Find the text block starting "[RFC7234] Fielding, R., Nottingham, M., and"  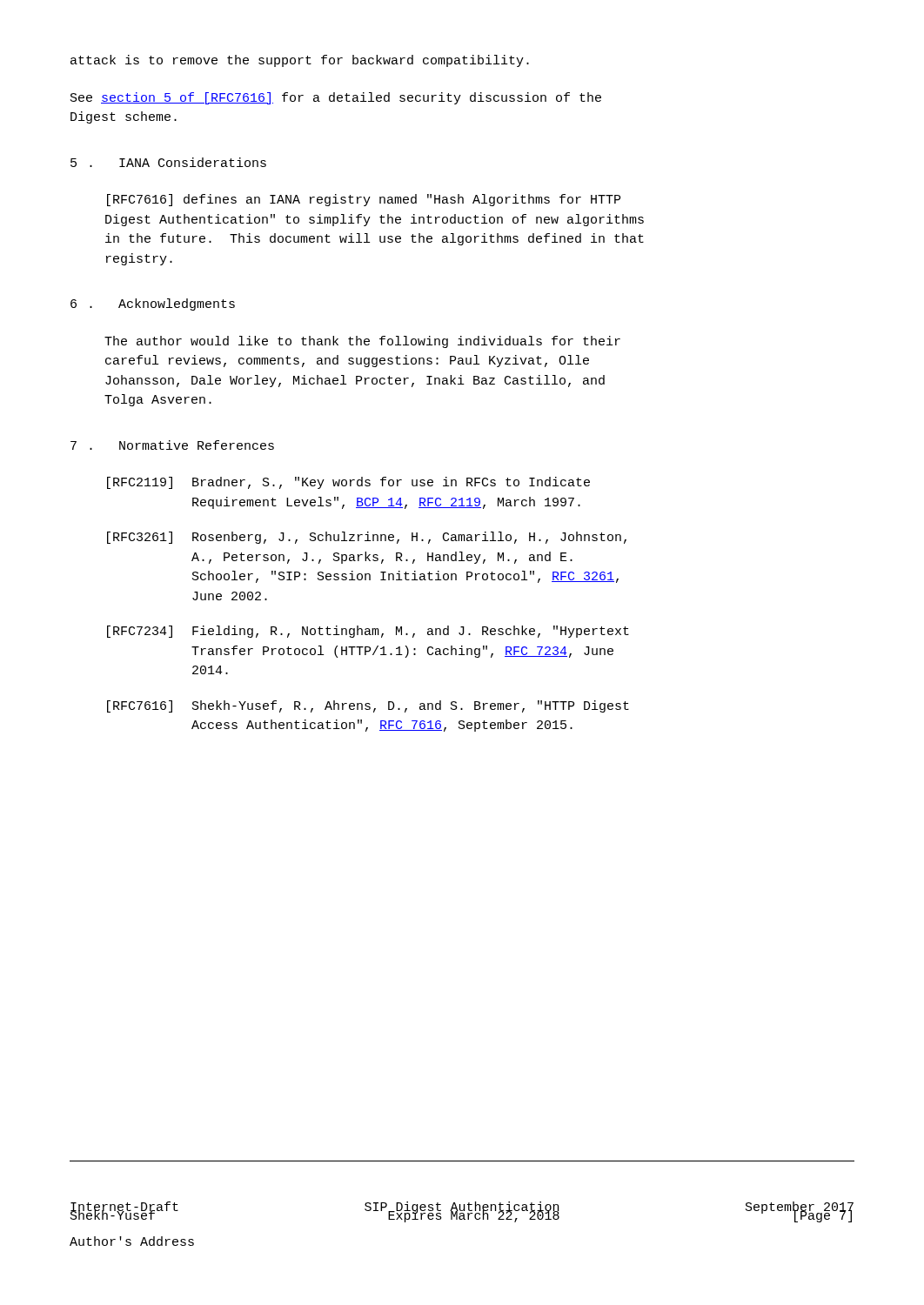[x=479, y=652]
